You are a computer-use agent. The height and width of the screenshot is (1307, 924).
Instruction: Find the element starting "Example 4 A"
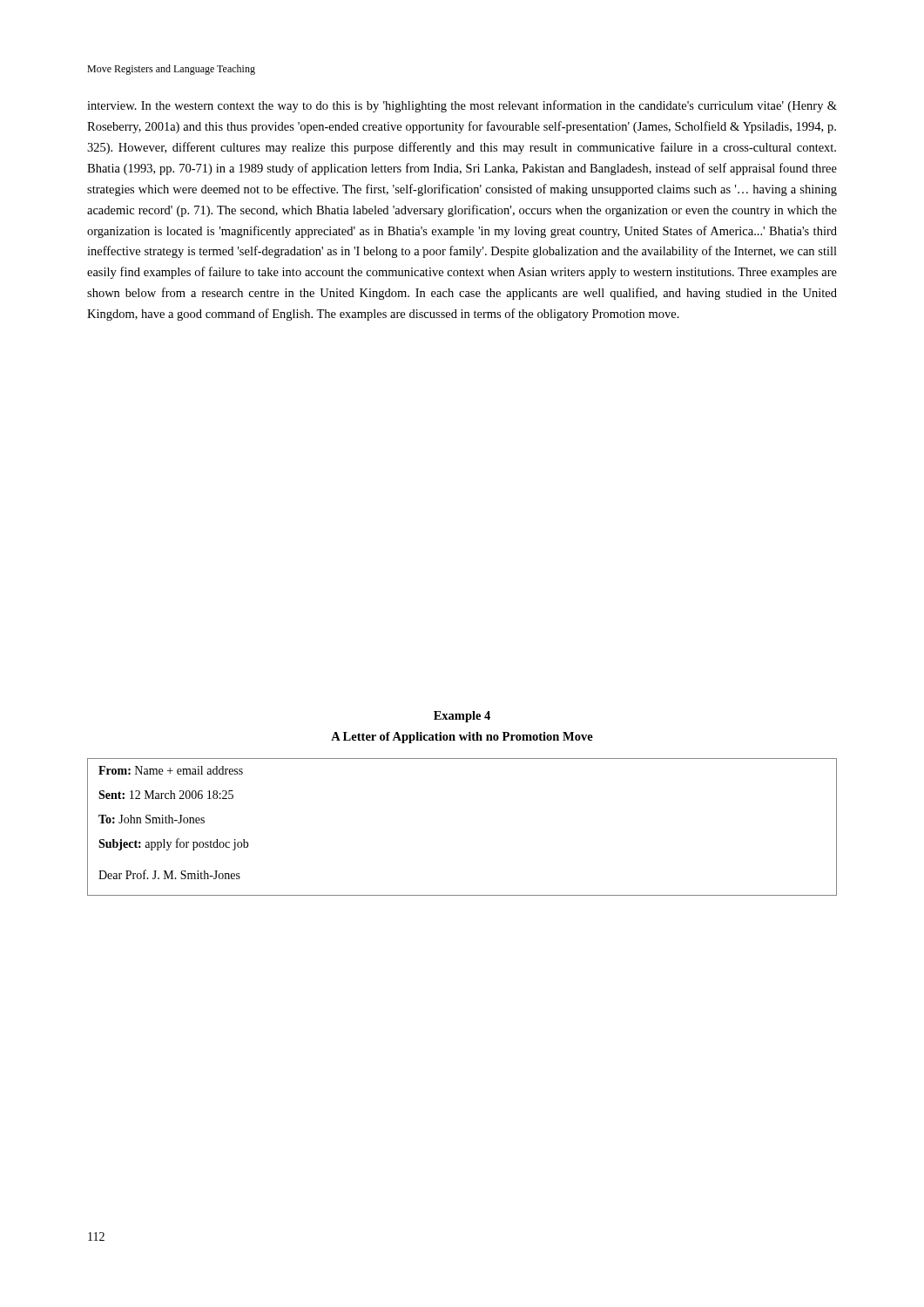click(x=462, y=727)
